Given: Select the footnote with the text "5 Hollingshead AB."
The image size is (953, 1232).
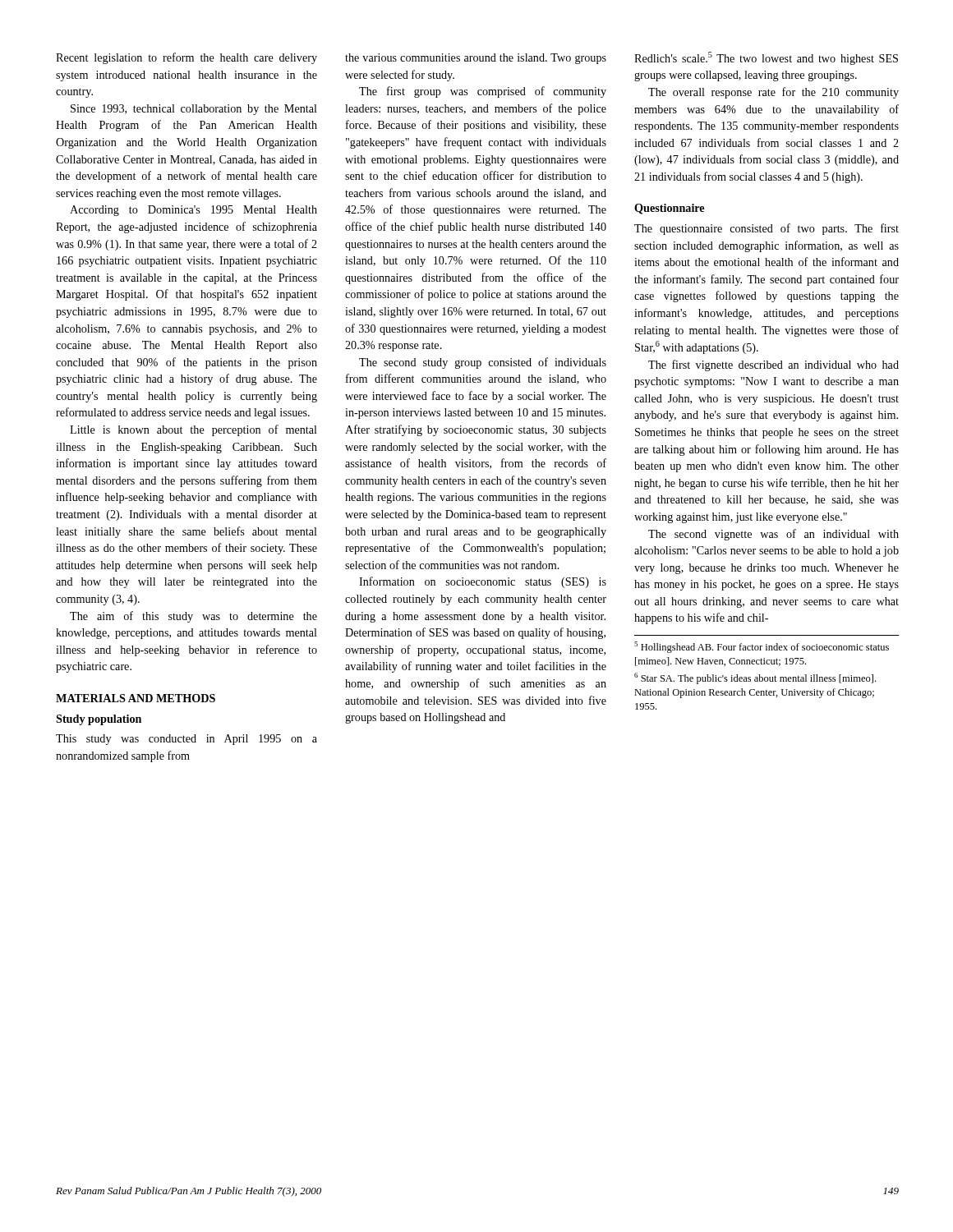Looking at the screenshot, I should tap(762, 653).
